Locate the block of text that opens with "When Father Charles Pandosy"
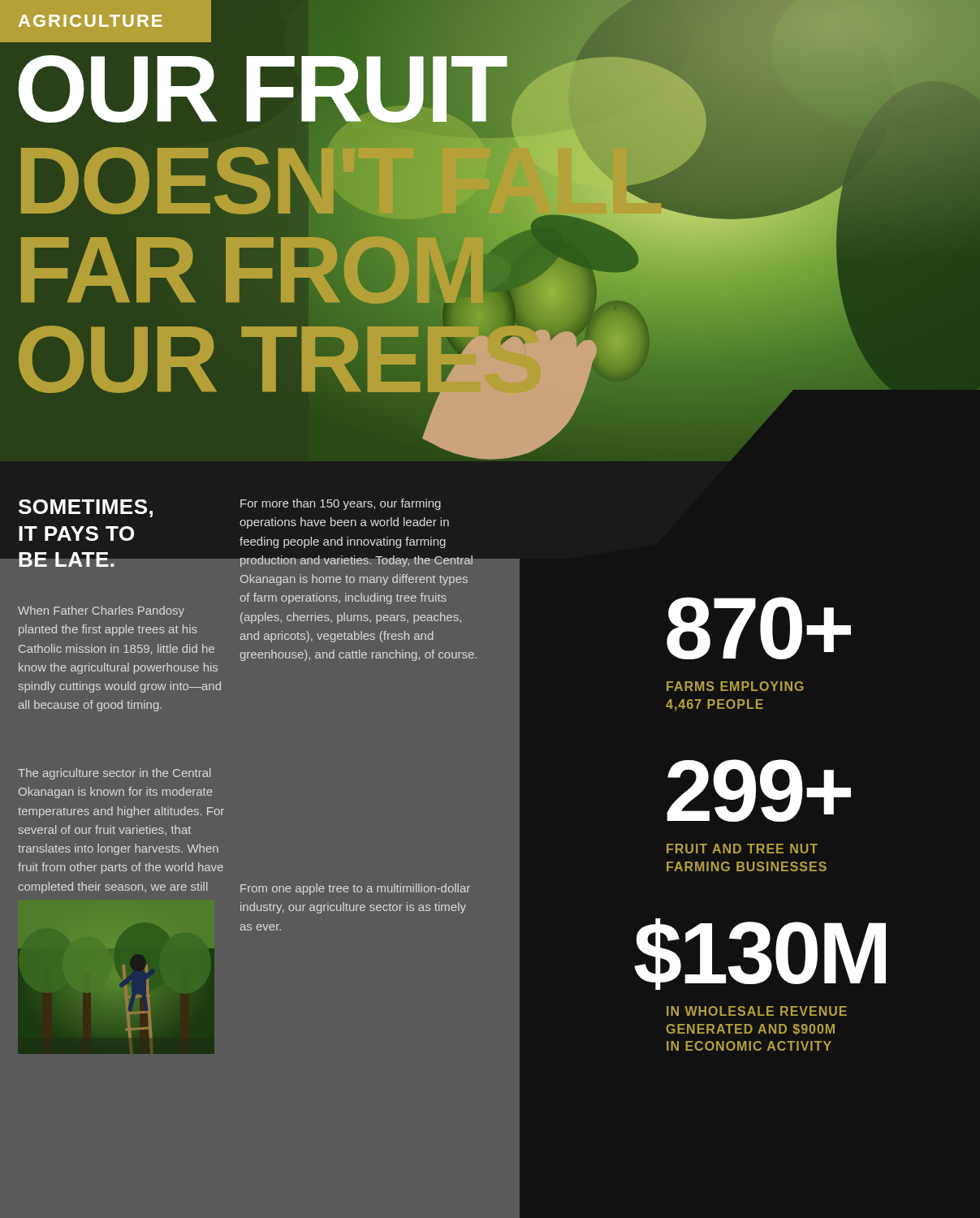The width and height of the screenshot is (980, 1218). point(120,657)
